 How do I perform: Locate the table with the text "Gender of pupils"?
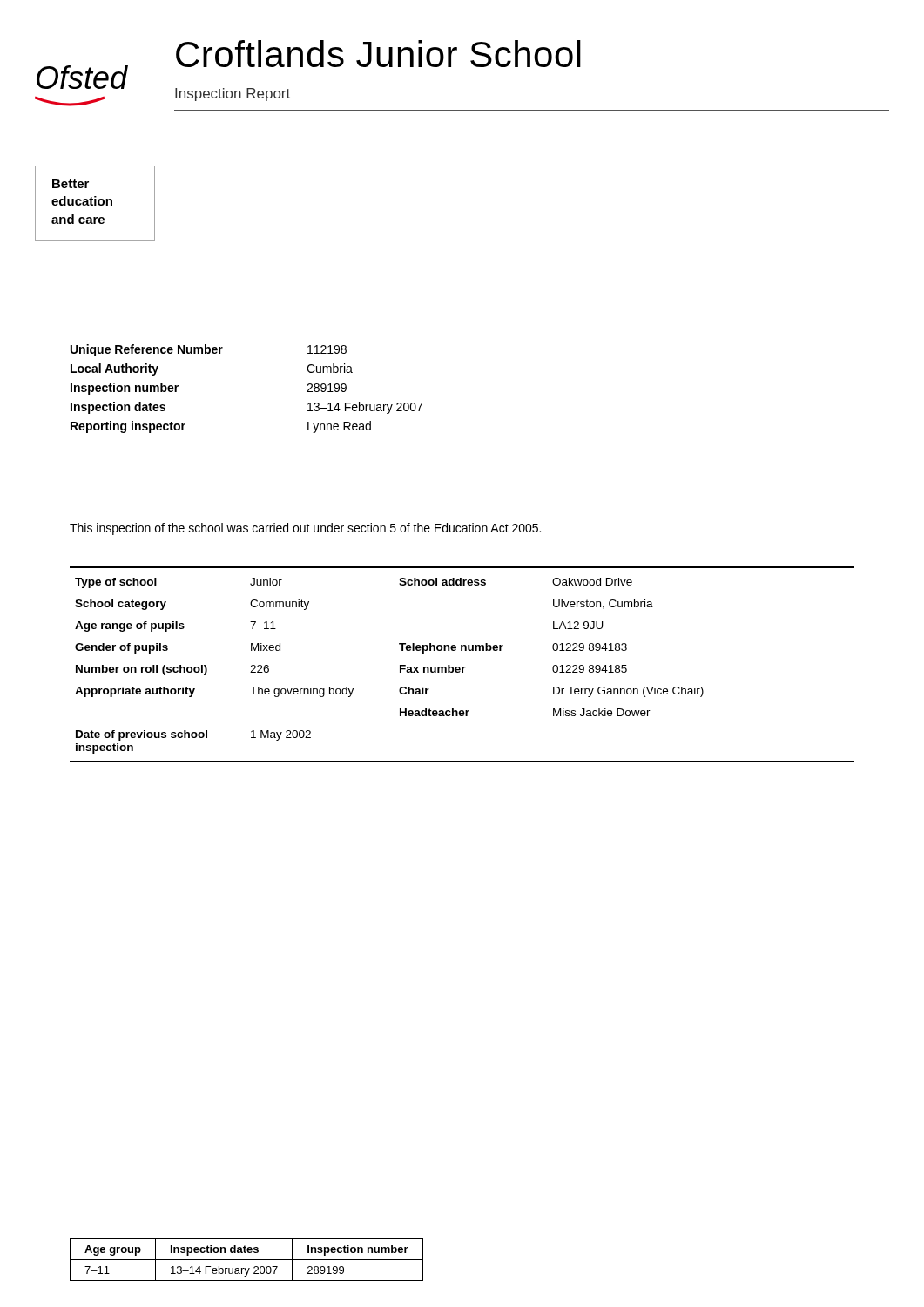point(462,664)
